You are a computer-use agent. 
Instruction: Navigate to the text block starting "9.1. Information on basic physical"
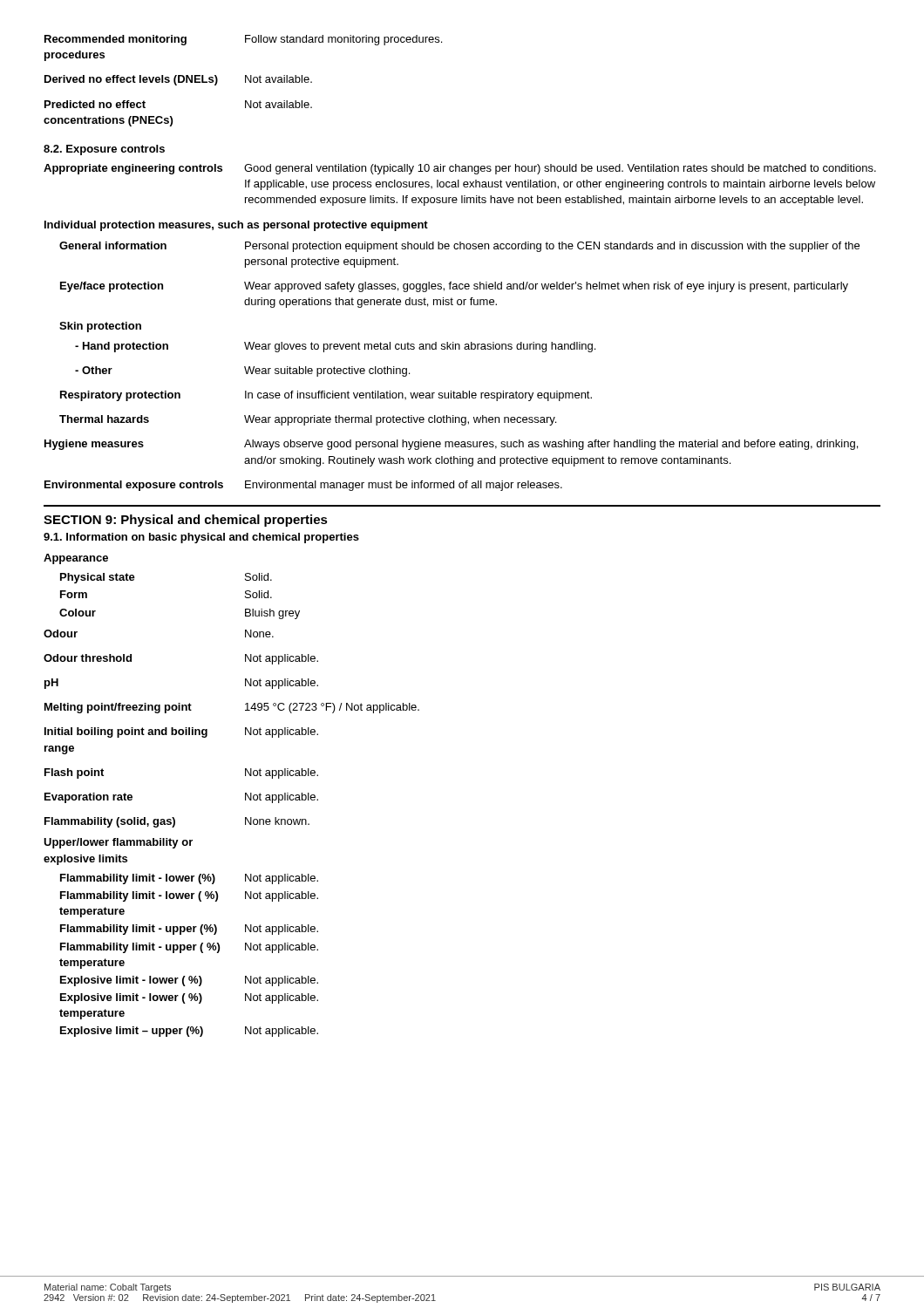pos(201,537)
